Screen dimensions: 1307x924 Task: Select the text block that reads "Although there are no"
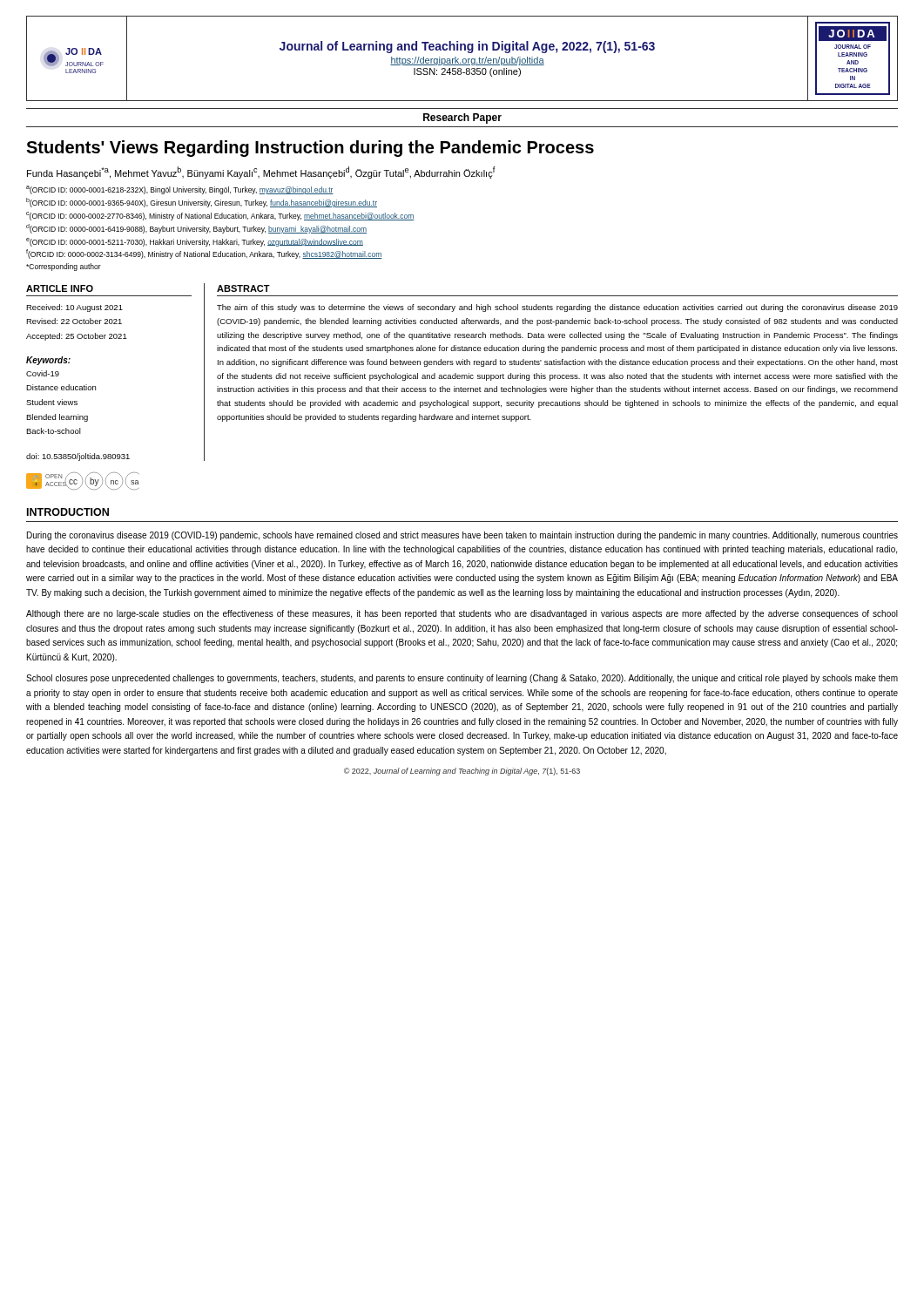point(462,636)
